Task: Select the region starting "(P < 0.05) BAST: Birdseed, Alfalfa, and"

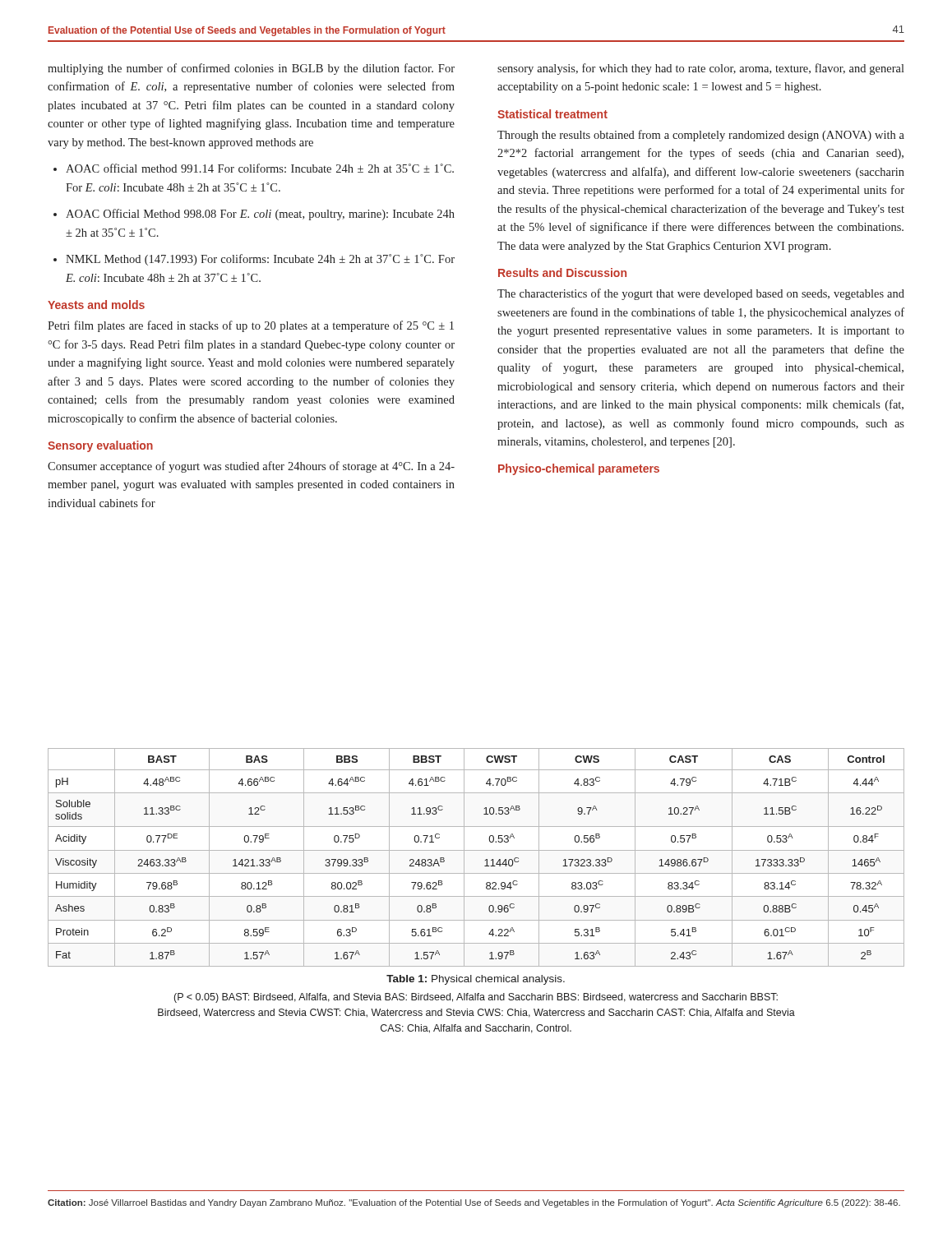Action: tap(476, 1013)
